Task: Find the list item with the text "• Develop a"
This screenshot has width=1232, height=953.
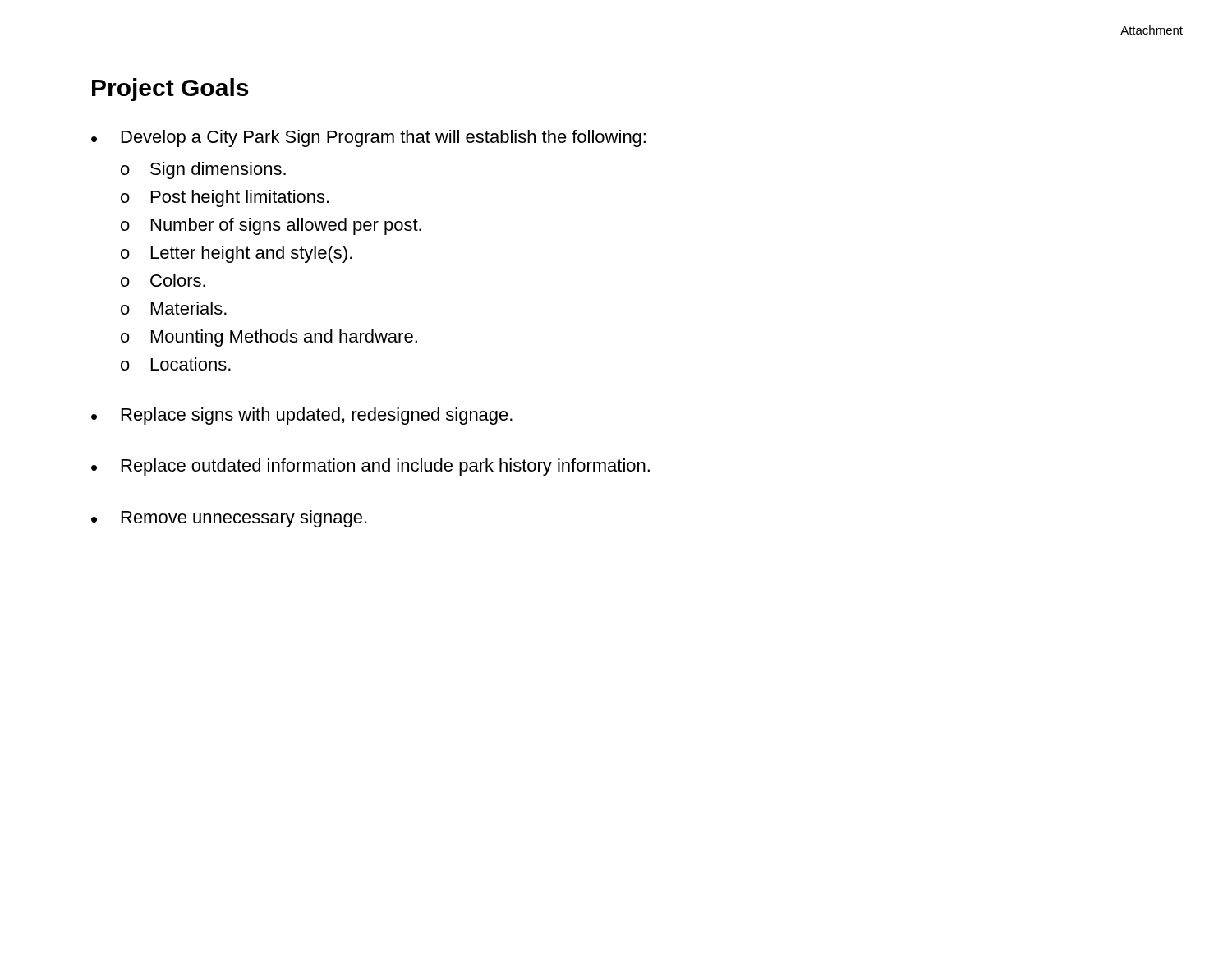Action: [368, 138]
